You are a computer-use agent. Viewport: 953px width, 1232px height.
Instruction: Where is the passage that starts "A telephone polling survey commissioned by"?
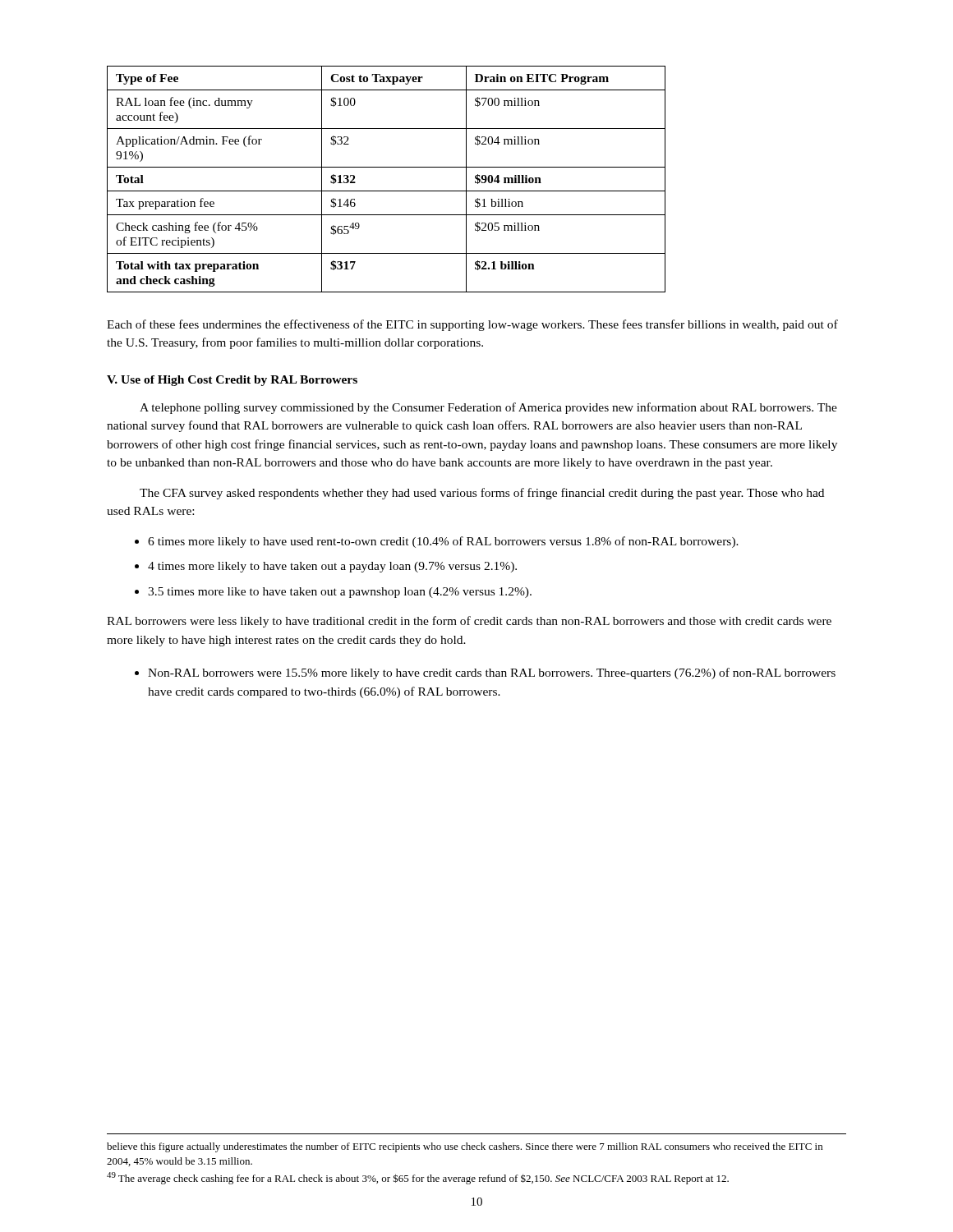[x=472, y=435]
